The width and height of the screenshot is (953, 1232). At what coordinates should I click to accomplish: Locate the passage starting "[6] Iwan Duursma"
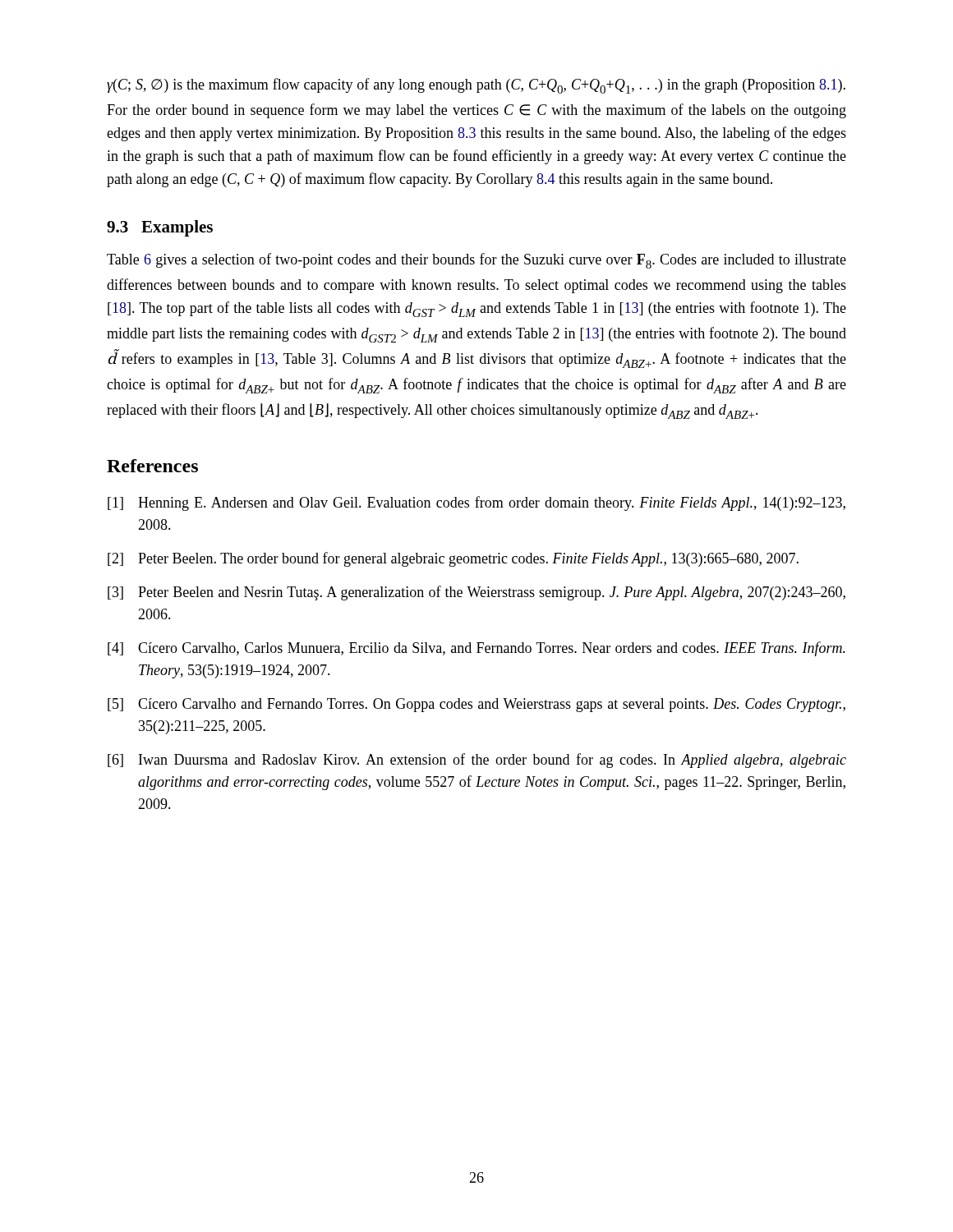coord(476,783)
